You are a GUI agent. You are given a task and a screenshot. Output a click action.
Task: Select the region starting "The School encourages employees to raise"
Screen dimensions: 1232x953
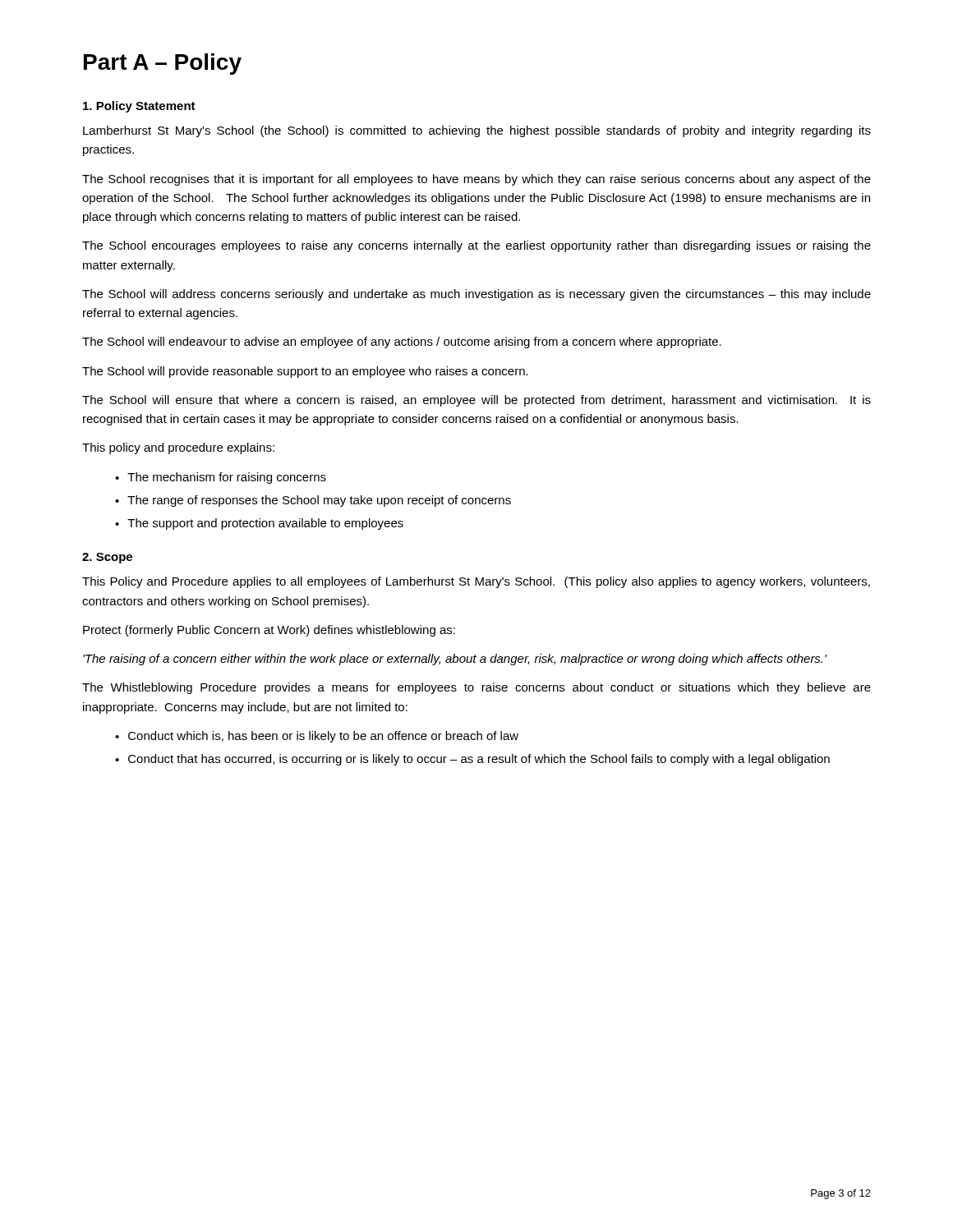(x=476, y=255)
